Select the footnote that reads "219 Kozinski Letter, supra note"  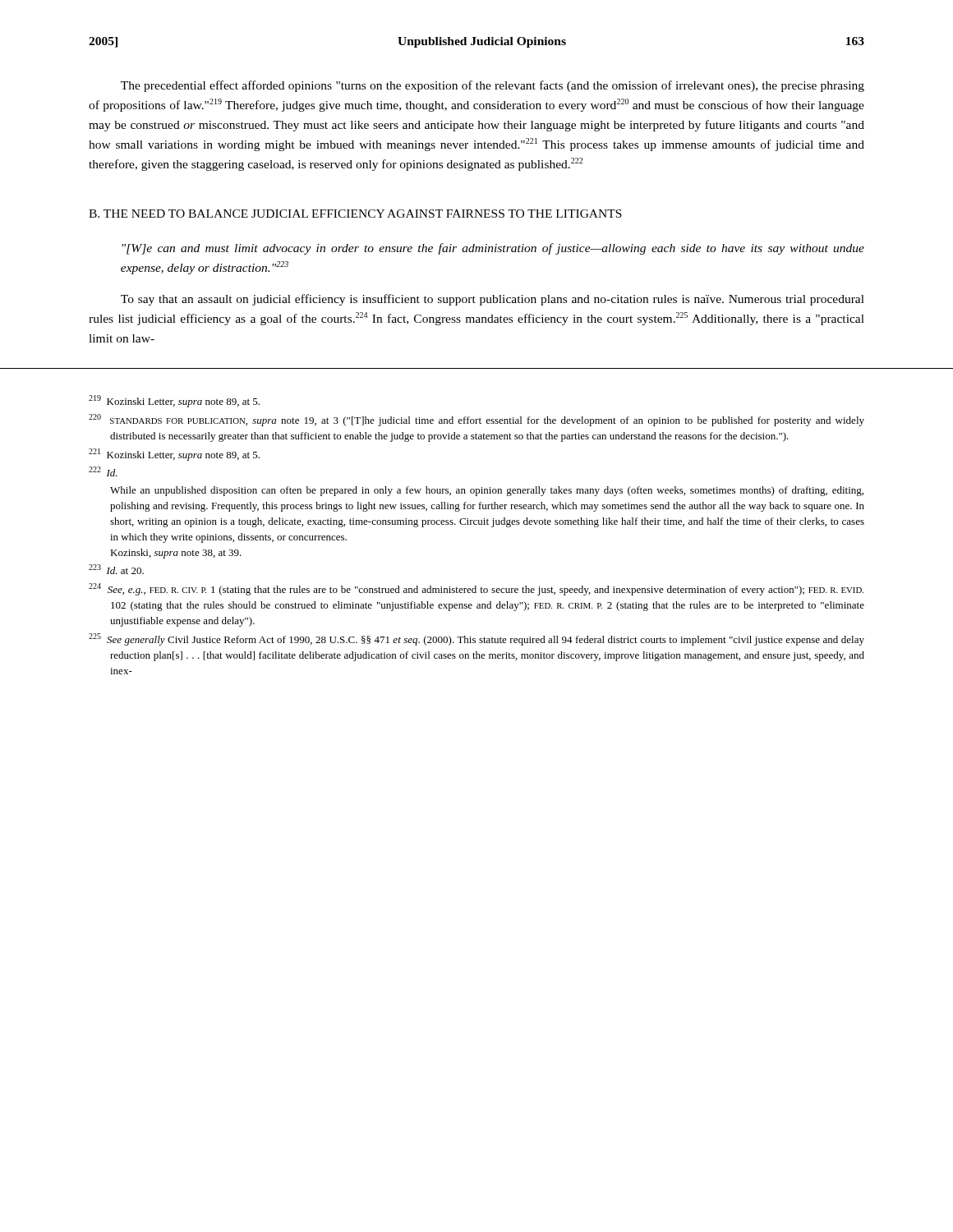pos(175,401)
